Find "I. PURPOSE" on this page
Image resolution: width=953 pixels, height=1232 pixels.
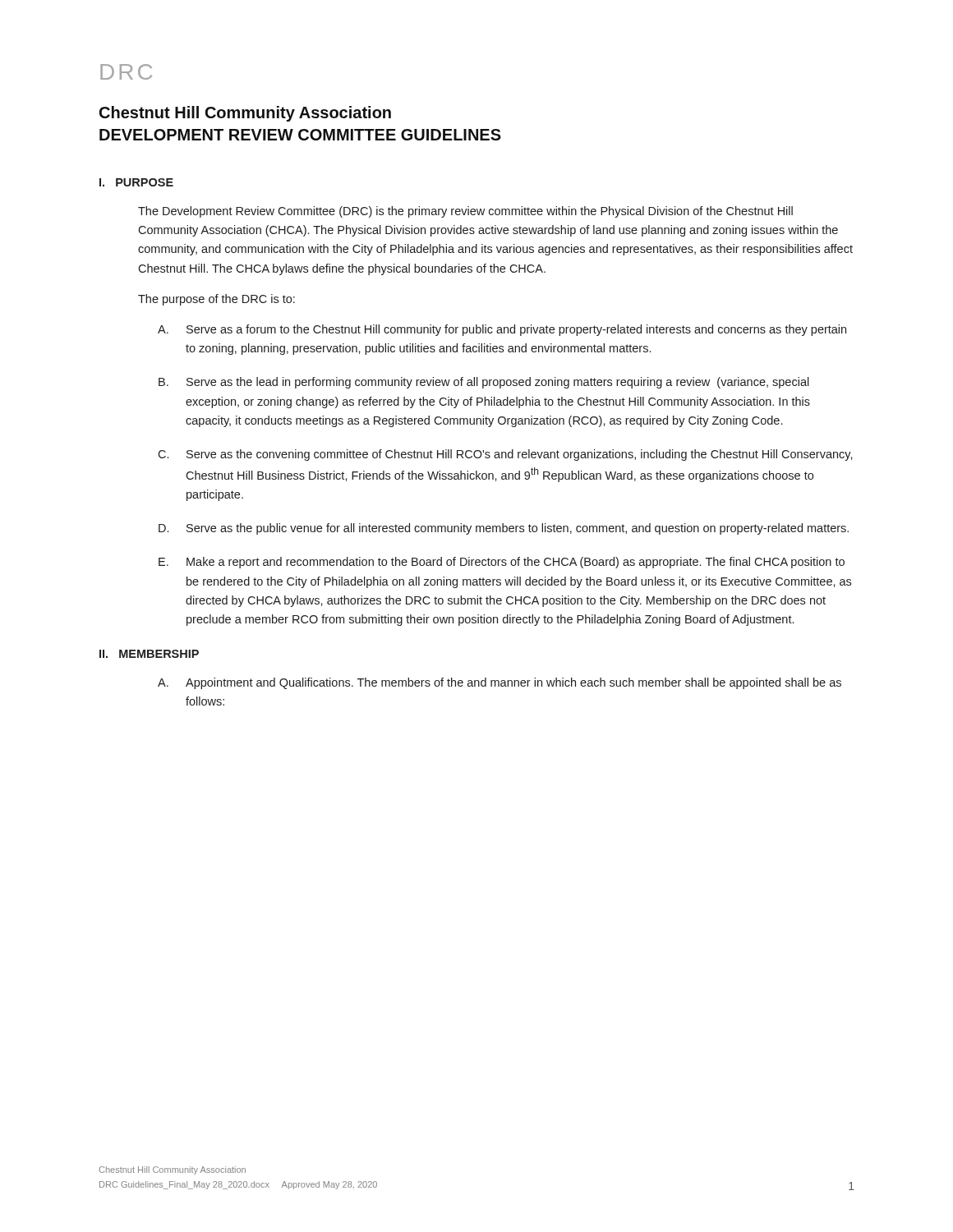coord(136,182)
